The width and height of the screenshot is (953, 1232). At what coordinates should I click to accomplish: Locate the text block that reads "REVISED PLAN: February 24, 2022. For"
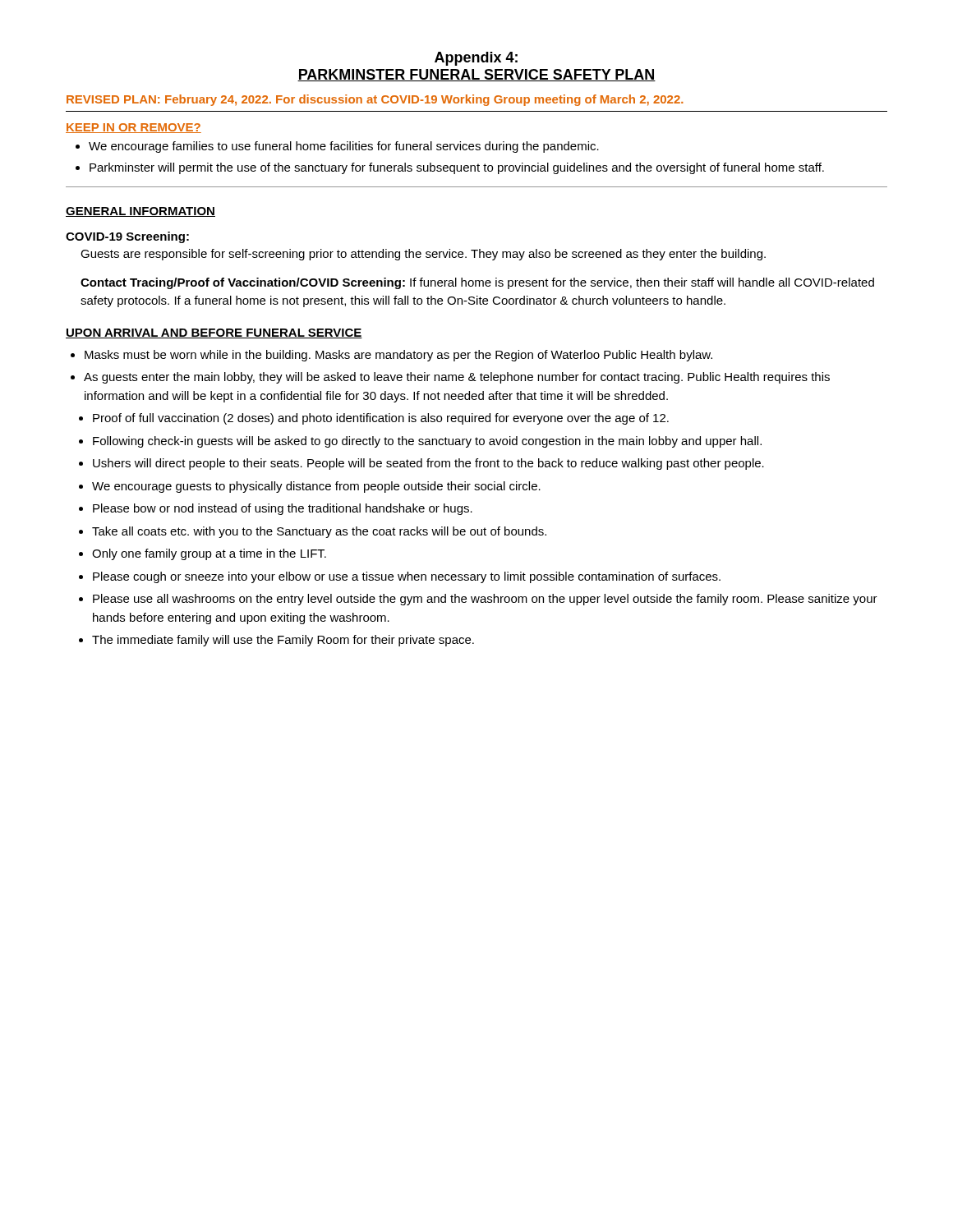click(x=375, y=99)
